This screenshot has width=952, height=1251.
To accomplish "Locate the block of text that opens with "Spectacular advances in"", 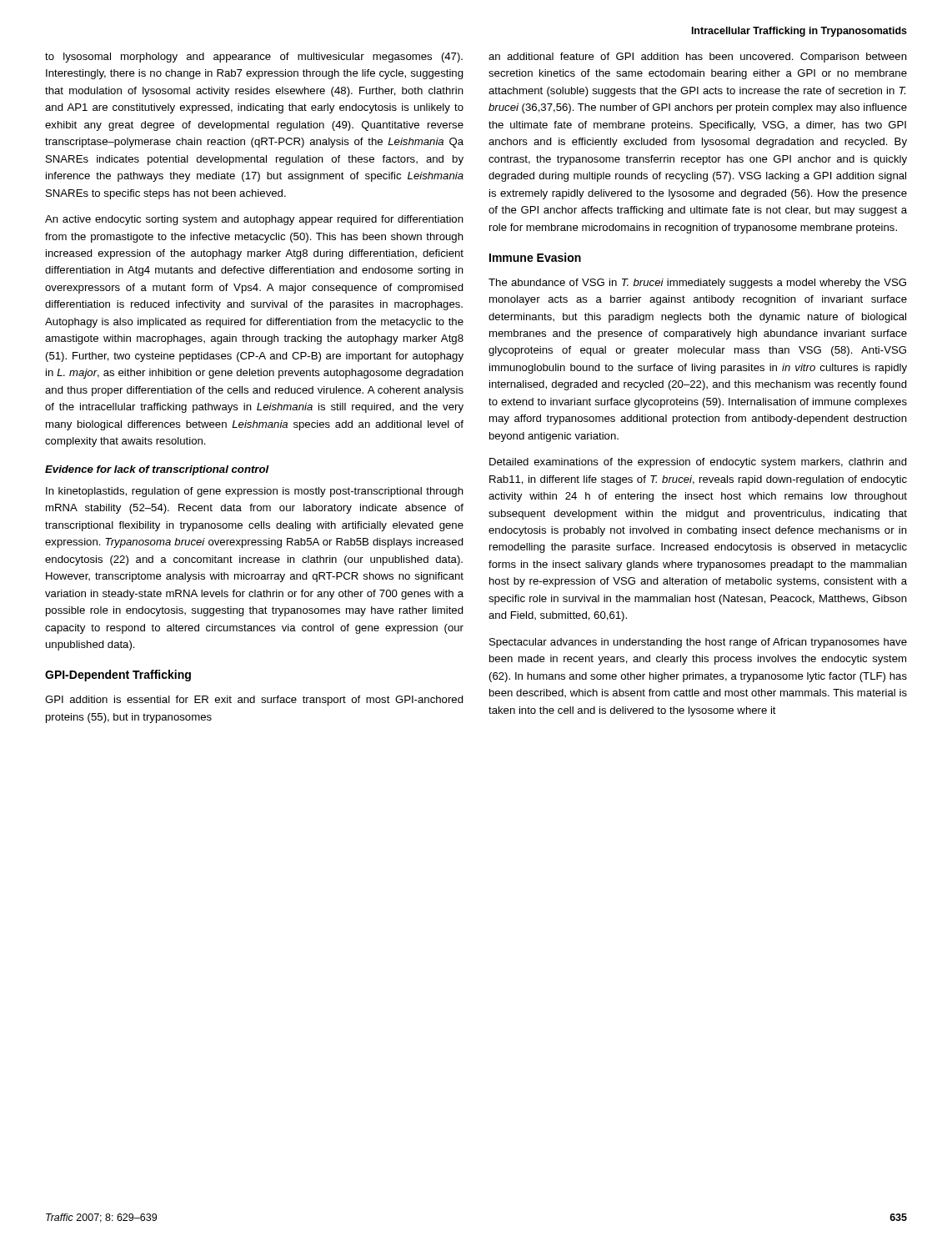I will 698,676.
